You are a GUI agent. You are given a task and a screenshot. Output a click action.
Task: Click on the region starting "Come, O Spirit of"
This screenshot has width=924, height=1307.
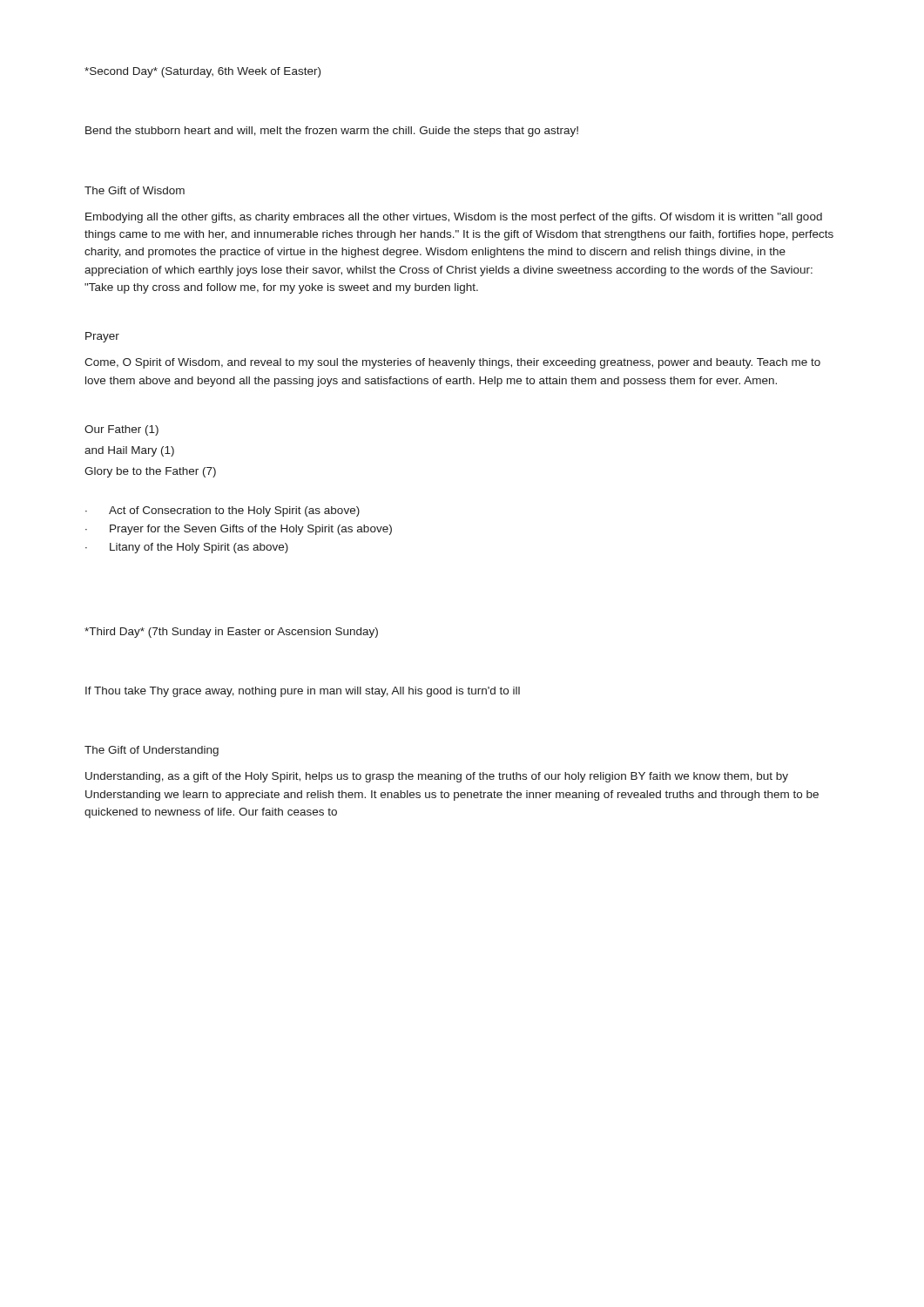tap(463, 372)
